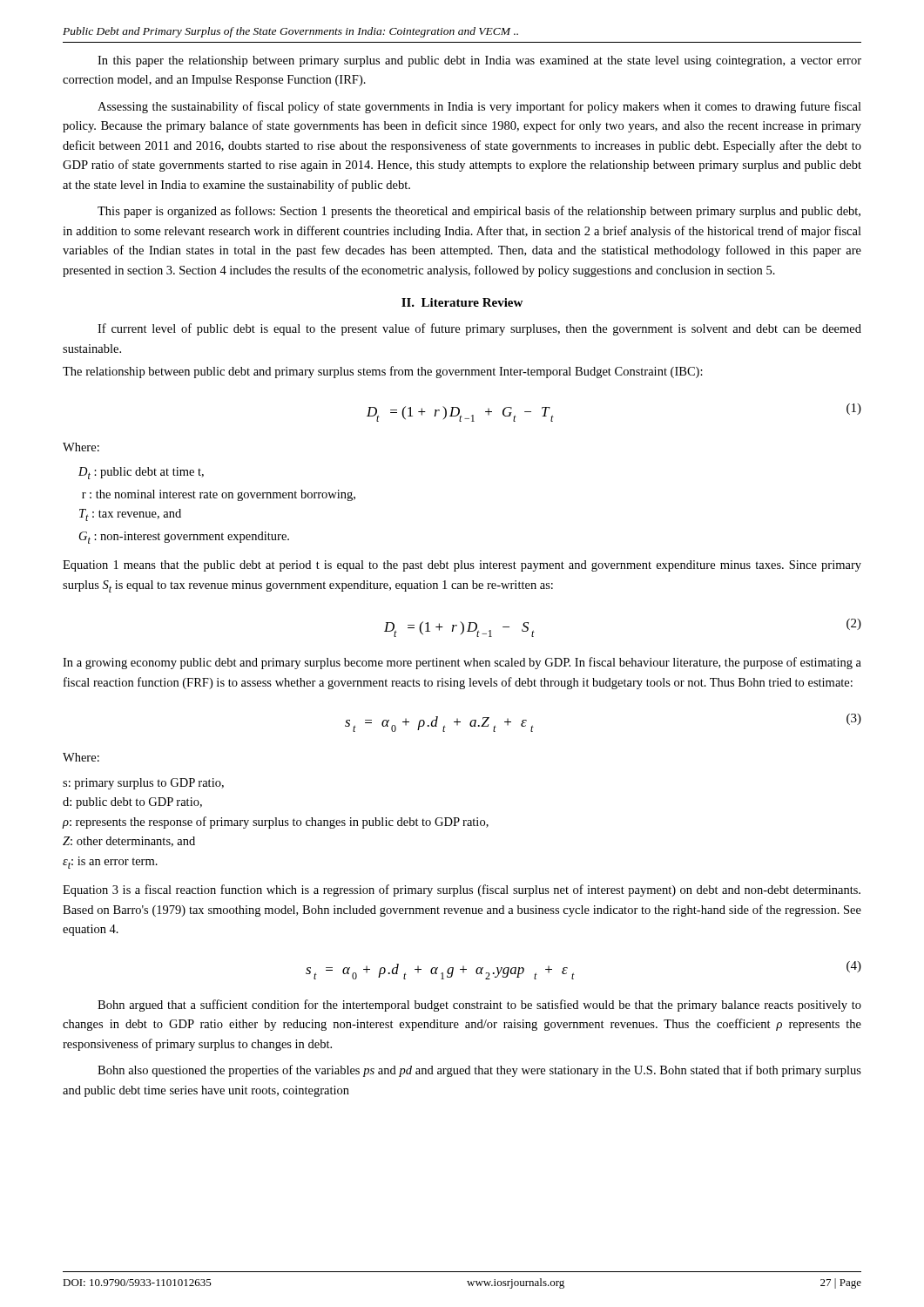Screen dimensions: 1307x924
Task: Click on the text block containing "Bohn argued that a sufficient condition for the"
Action: pyautogui.click(x=462, y=1024)
